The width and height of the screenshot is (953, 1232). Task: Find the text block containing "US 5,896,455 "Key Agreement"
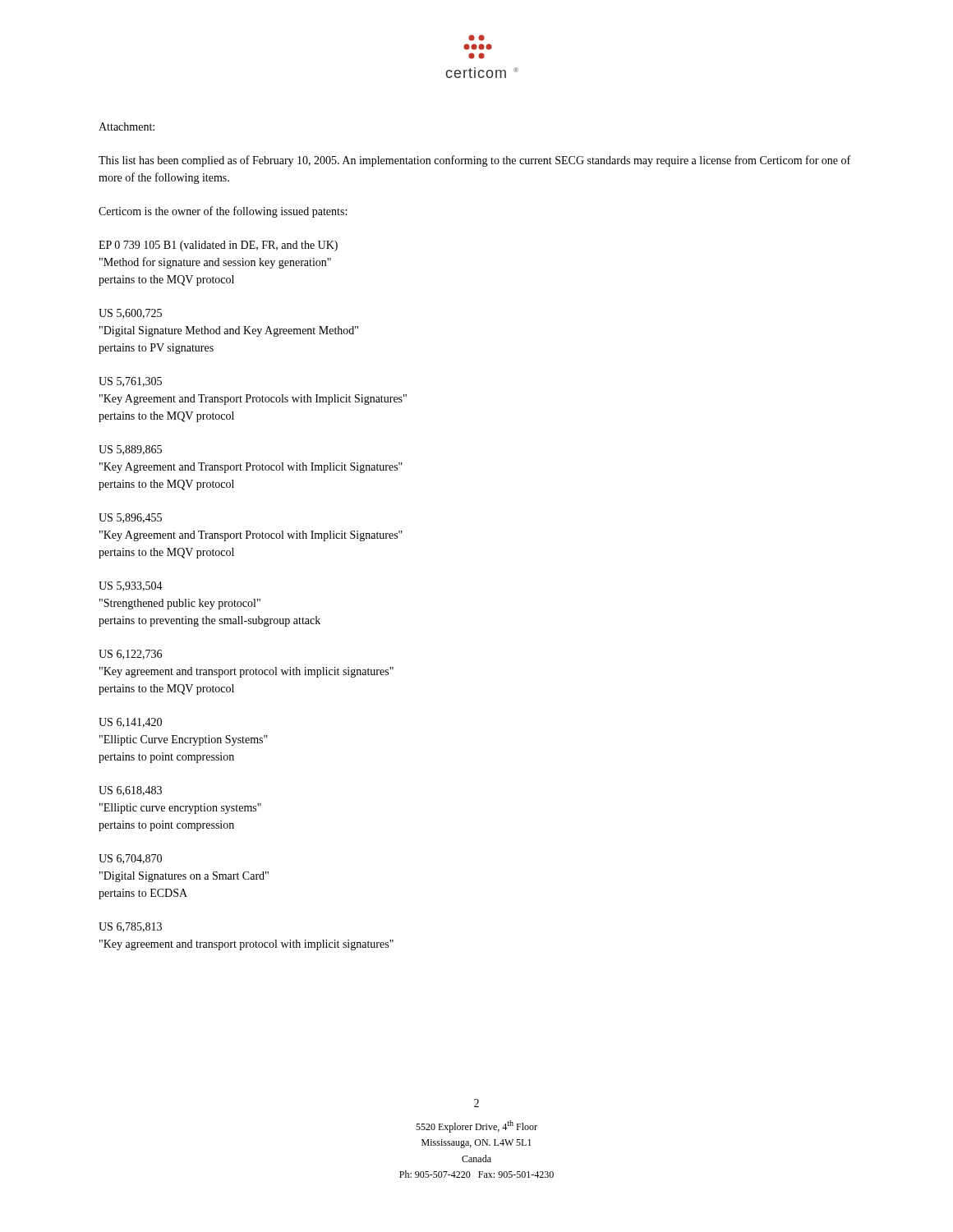(x=251, y=535)
